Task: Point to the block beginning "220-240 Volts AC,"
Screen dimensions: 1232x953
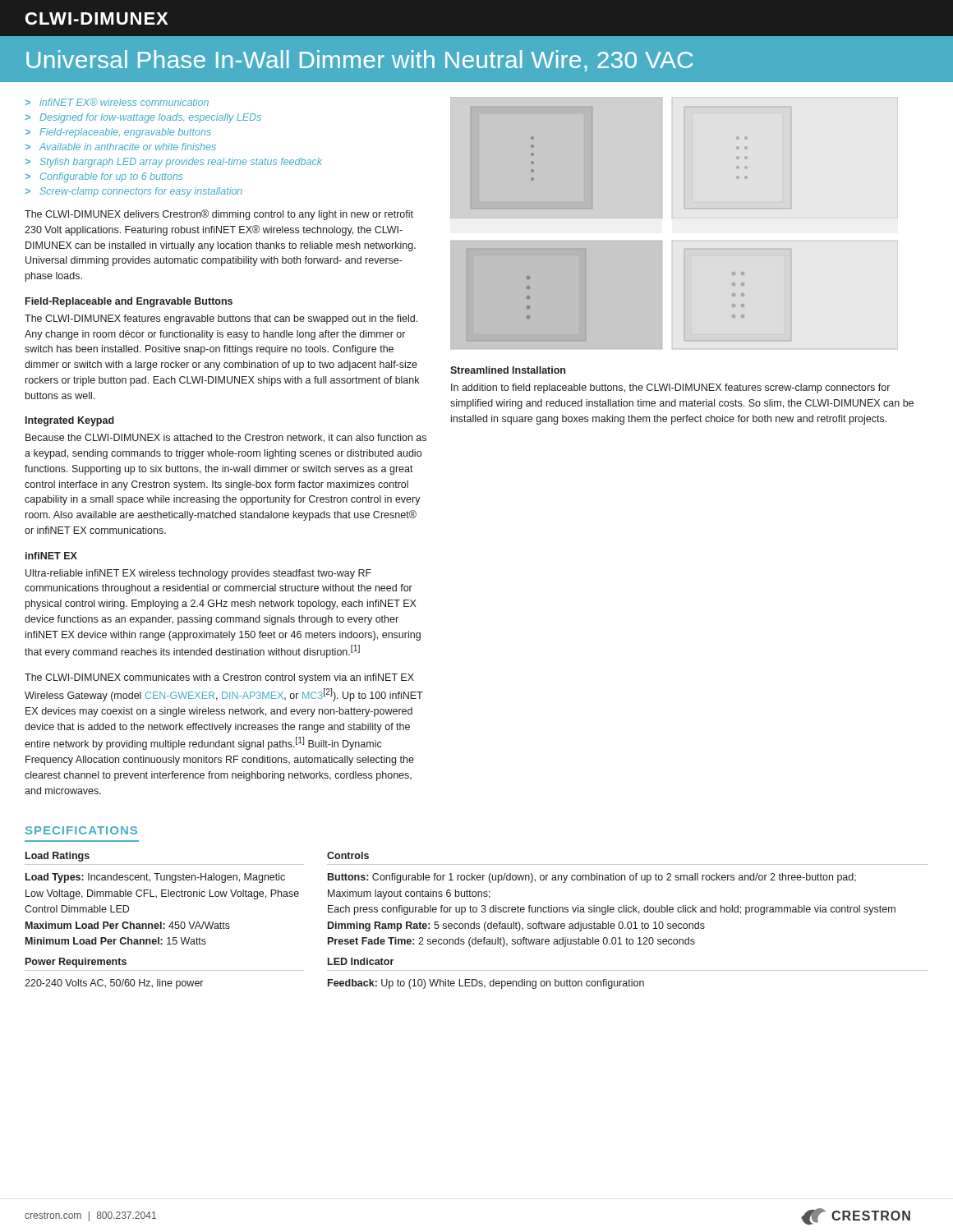Action: (114, 983)
